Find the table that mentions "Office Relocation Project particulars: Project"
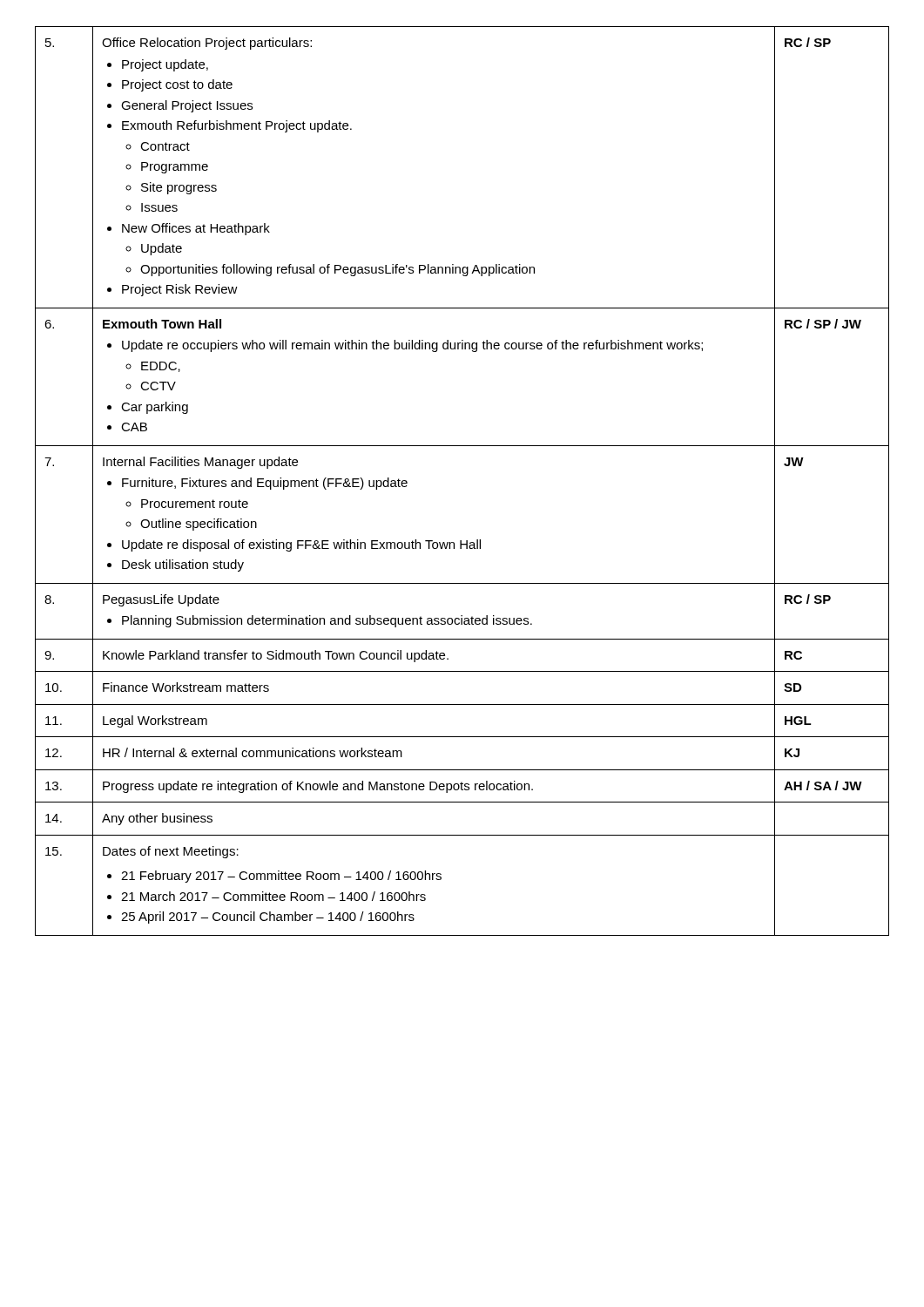Screen dimensions: 1307x924 462,481
